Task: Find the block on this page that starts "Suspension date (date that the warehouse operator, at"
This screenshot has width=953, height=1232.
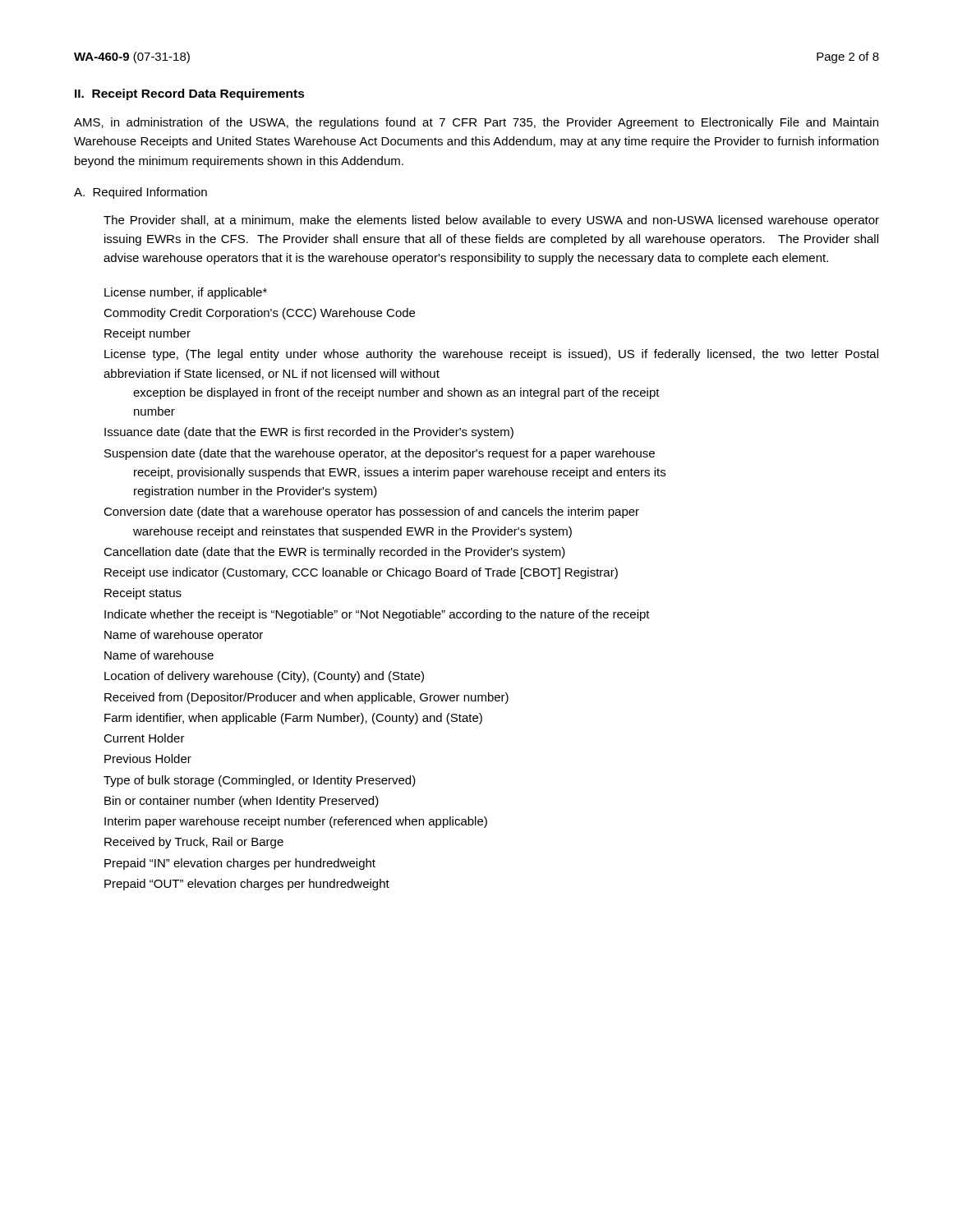Action: [491, 473]
